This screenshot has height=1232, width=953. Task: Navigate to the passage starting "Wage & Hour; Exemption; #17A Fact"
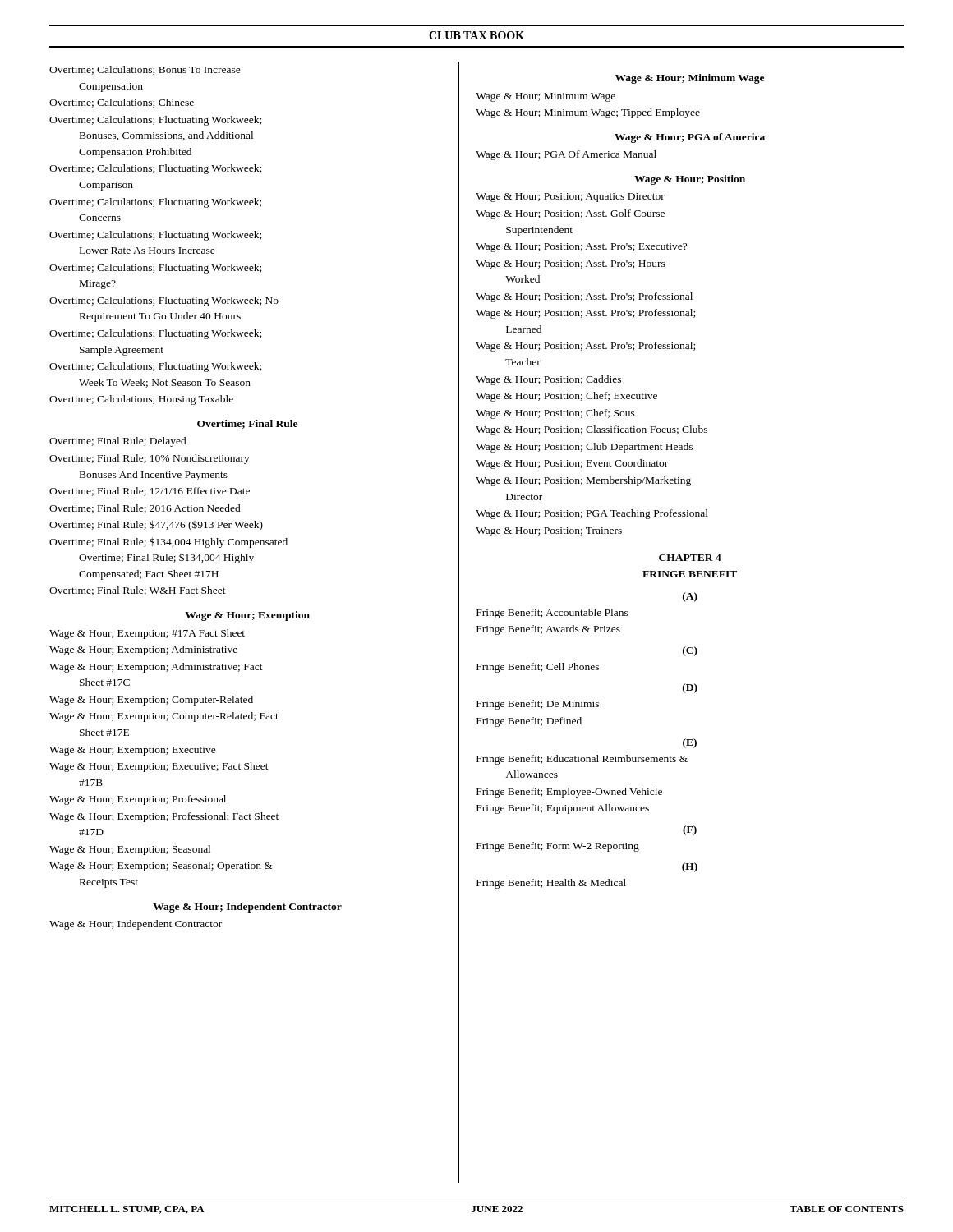click(147, 633)
